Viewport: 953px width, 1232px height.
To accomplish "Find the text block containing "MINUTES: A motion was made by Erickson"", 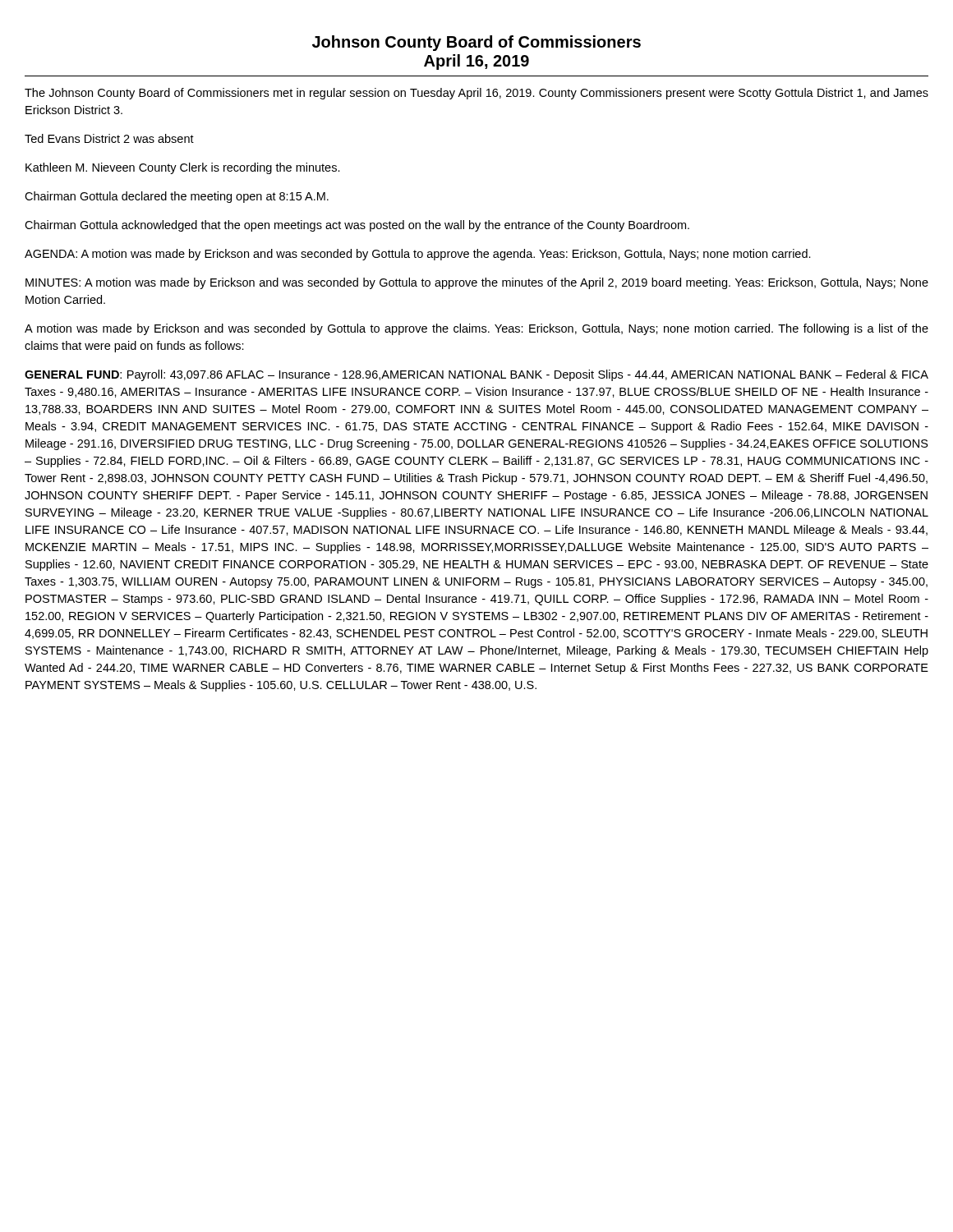I will click(x=476, y=291).
